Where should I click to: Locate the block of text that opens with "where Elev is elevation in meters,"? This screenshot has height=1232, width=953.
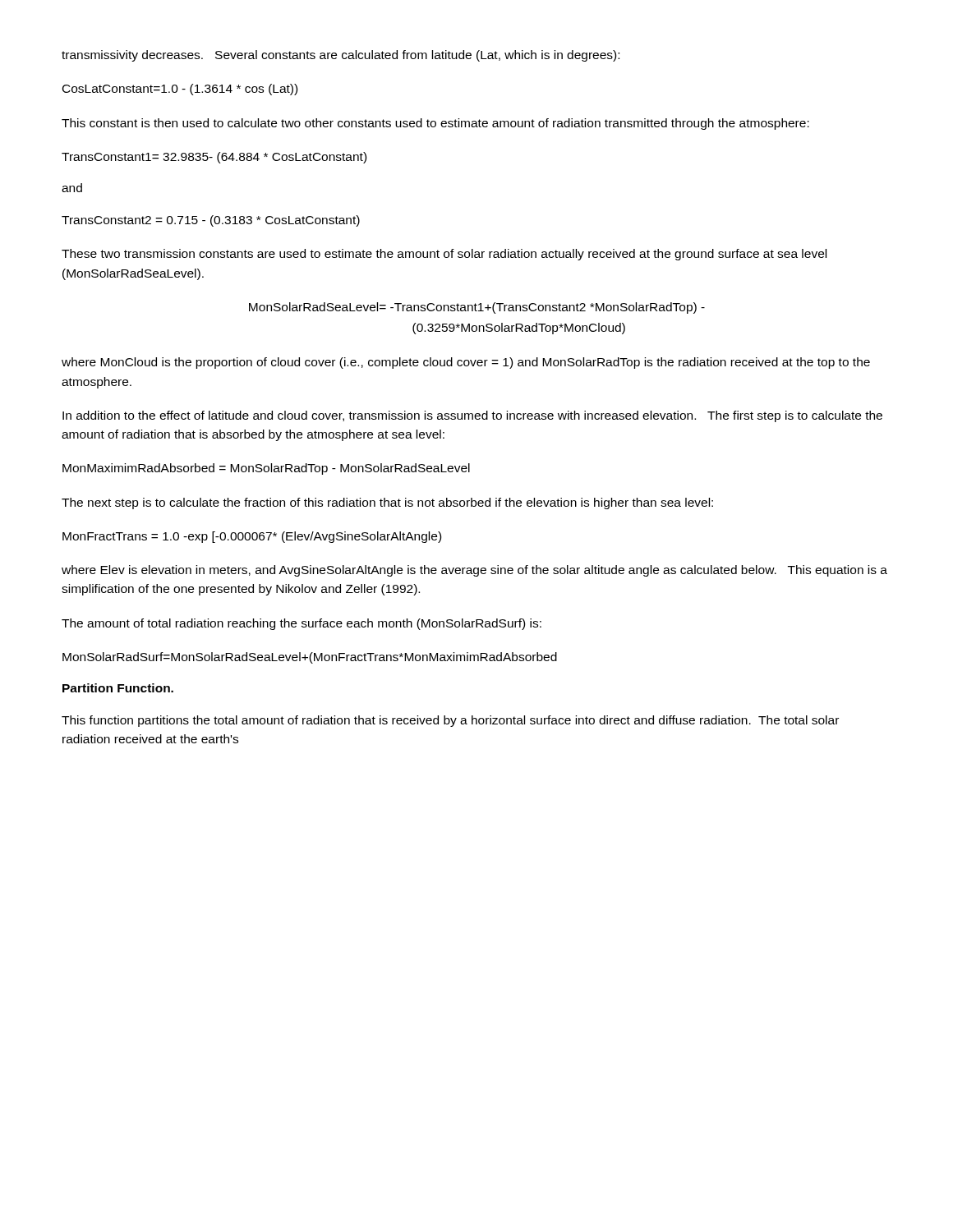click(x=474, y=579)
